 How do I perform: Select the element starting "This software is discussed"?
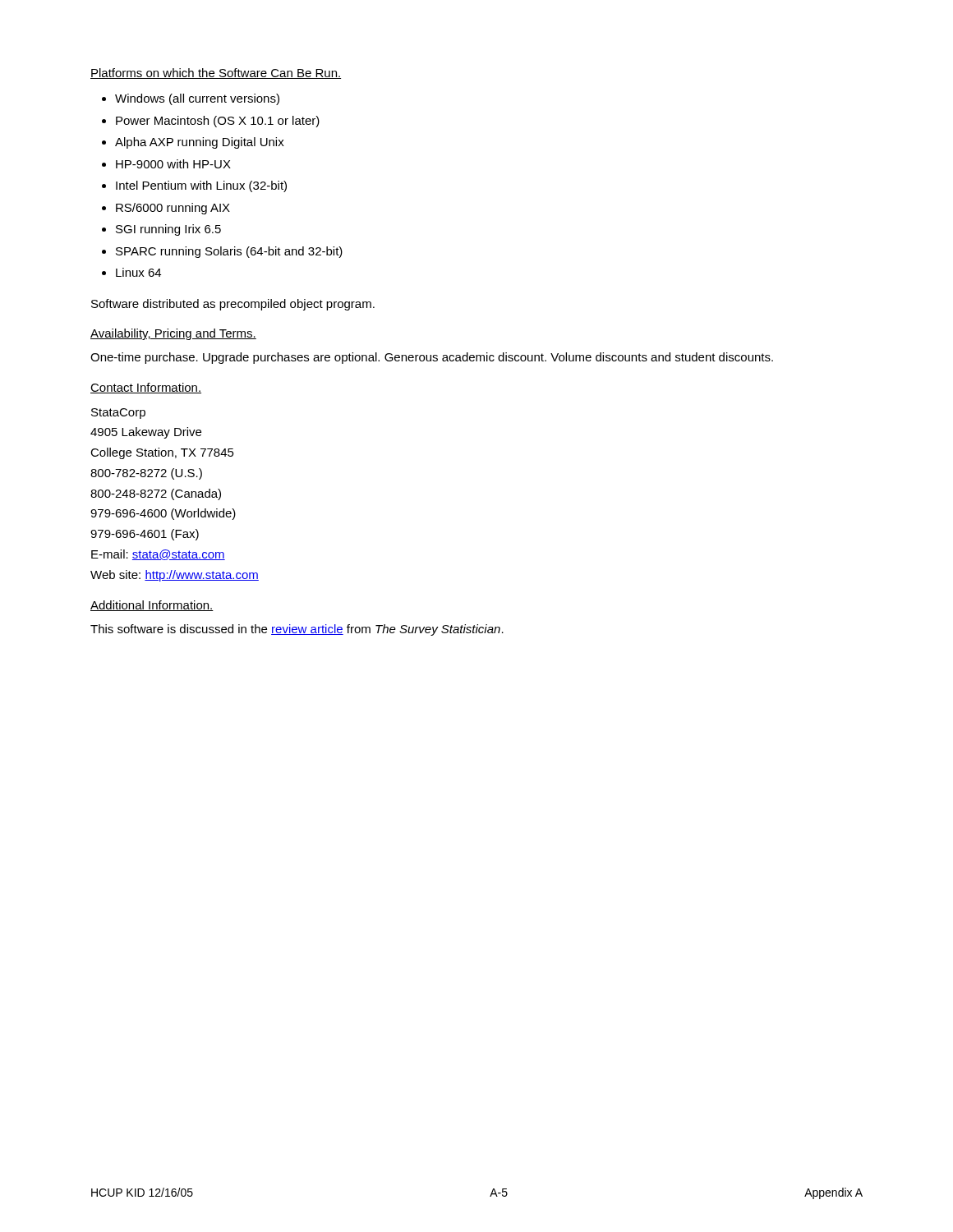click(297, 629)
